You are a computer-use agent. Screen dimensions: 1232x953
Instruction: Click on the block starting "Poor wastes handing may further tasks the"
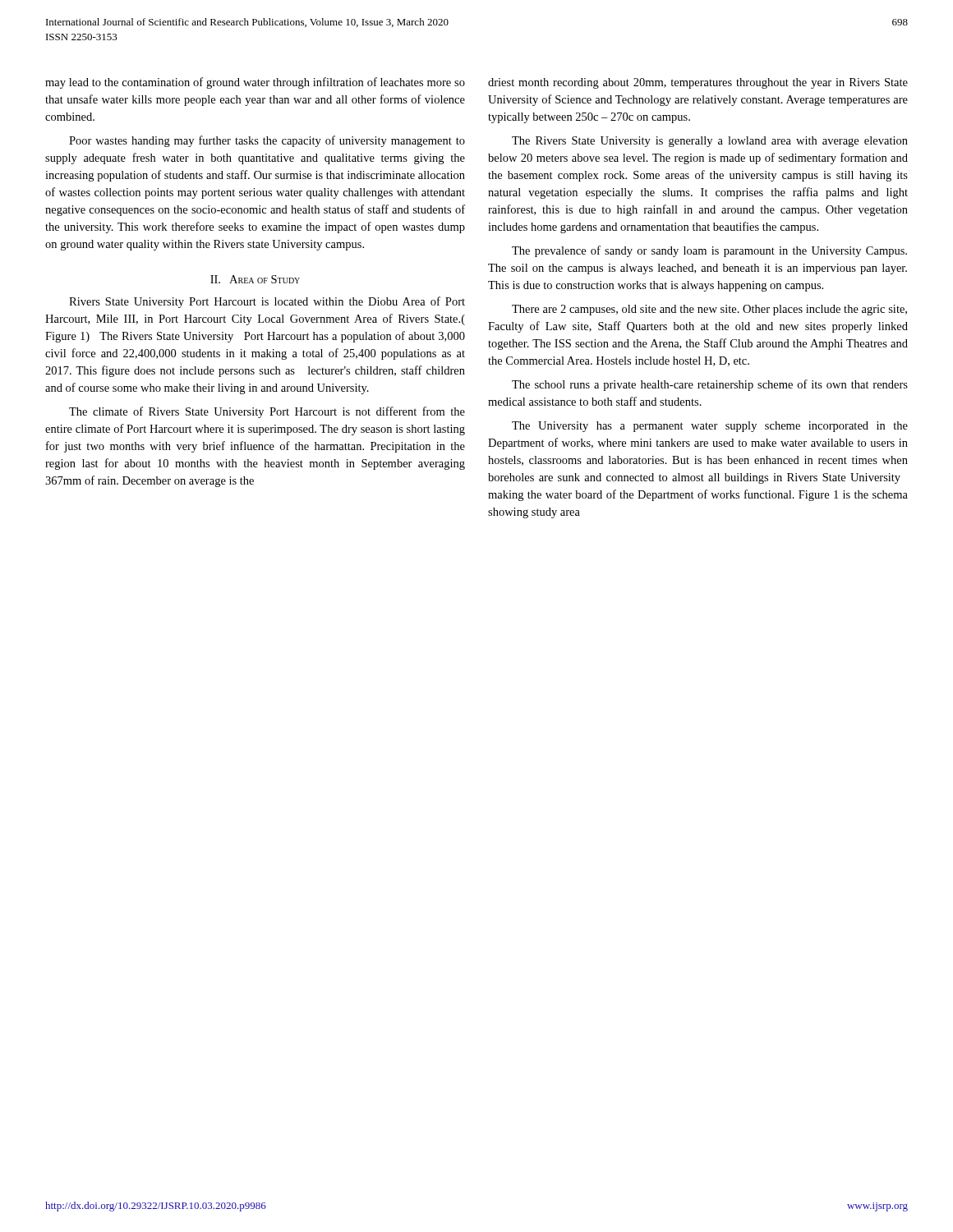pyautogui.click(x=255, y=193)
